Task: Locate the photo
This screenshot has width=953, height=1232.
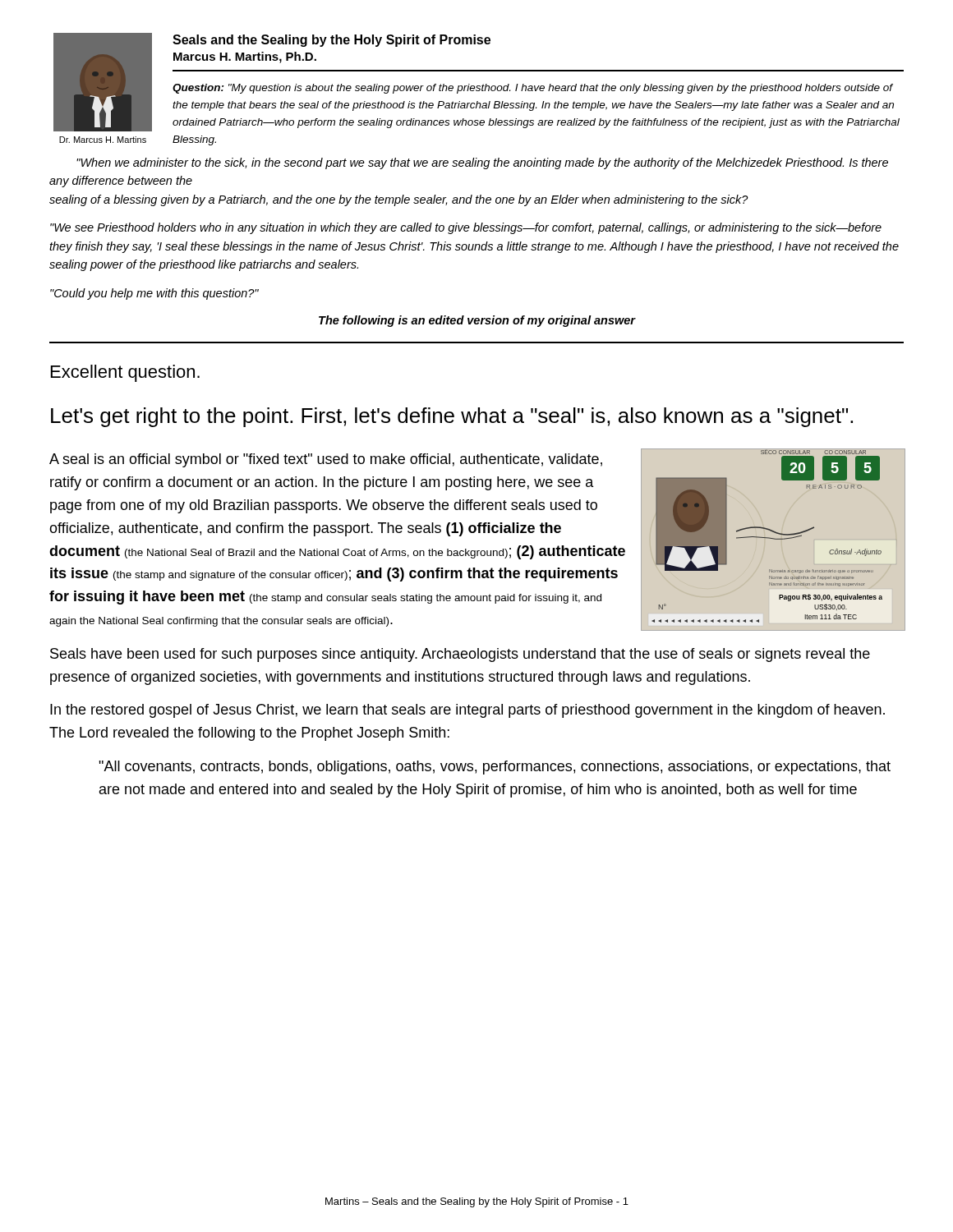Action: click(772, 540)
